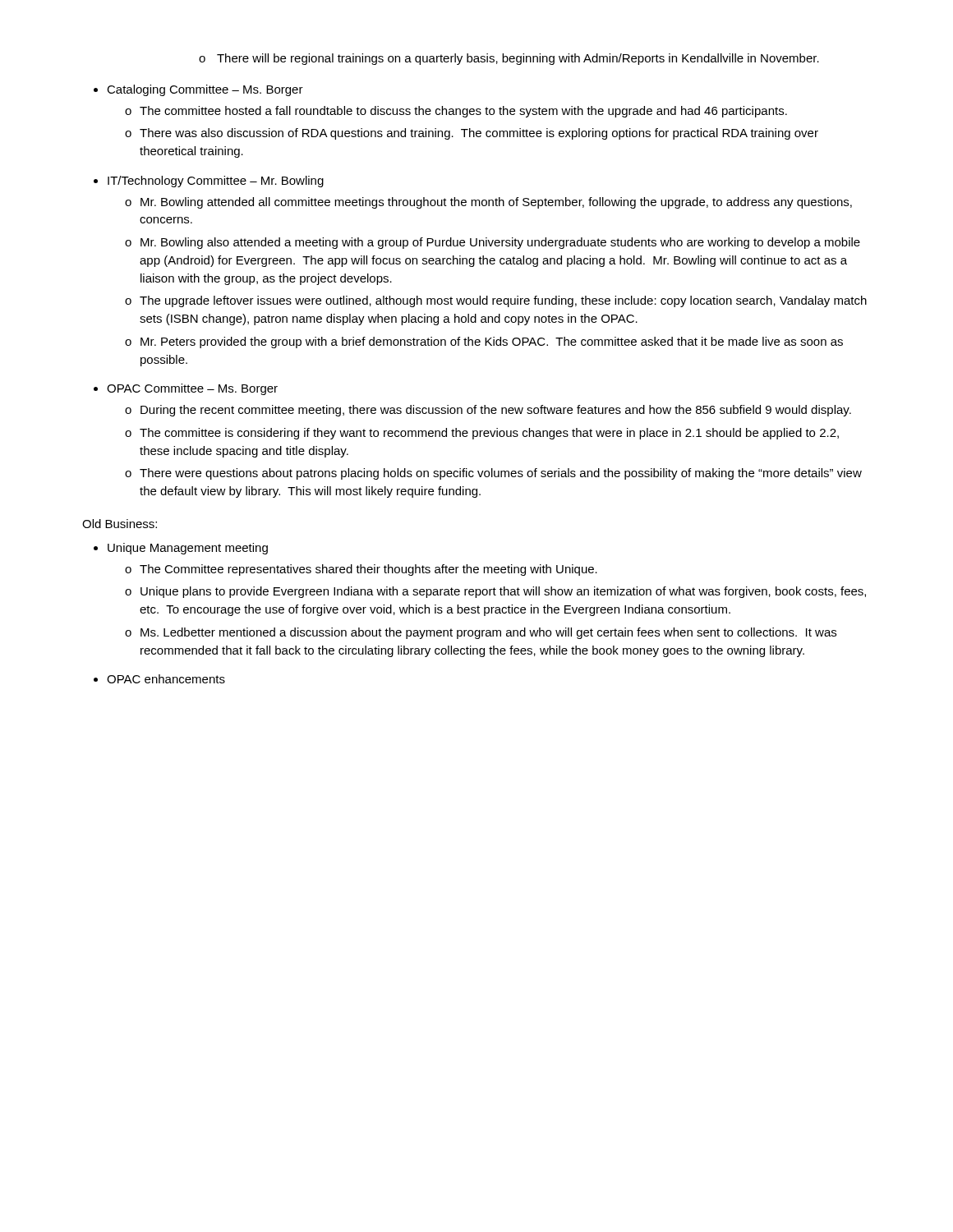Screen dimensions: 1232x953
Task: Click the passage that begins "The committee is considering if they want to"
Action: (490, 441)
